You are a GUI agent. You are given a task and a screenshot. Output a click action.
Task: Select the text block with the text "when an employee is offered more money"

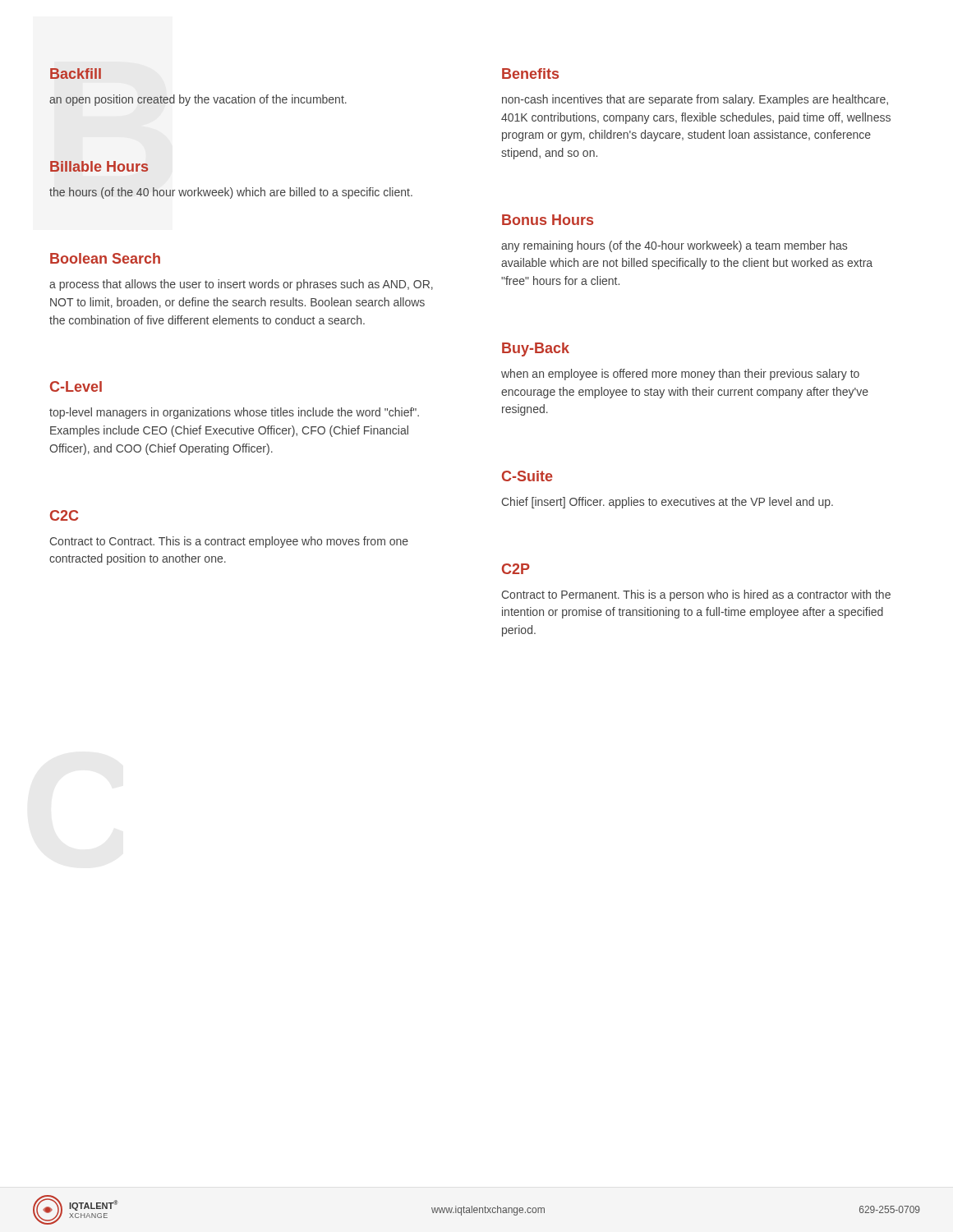685,391
